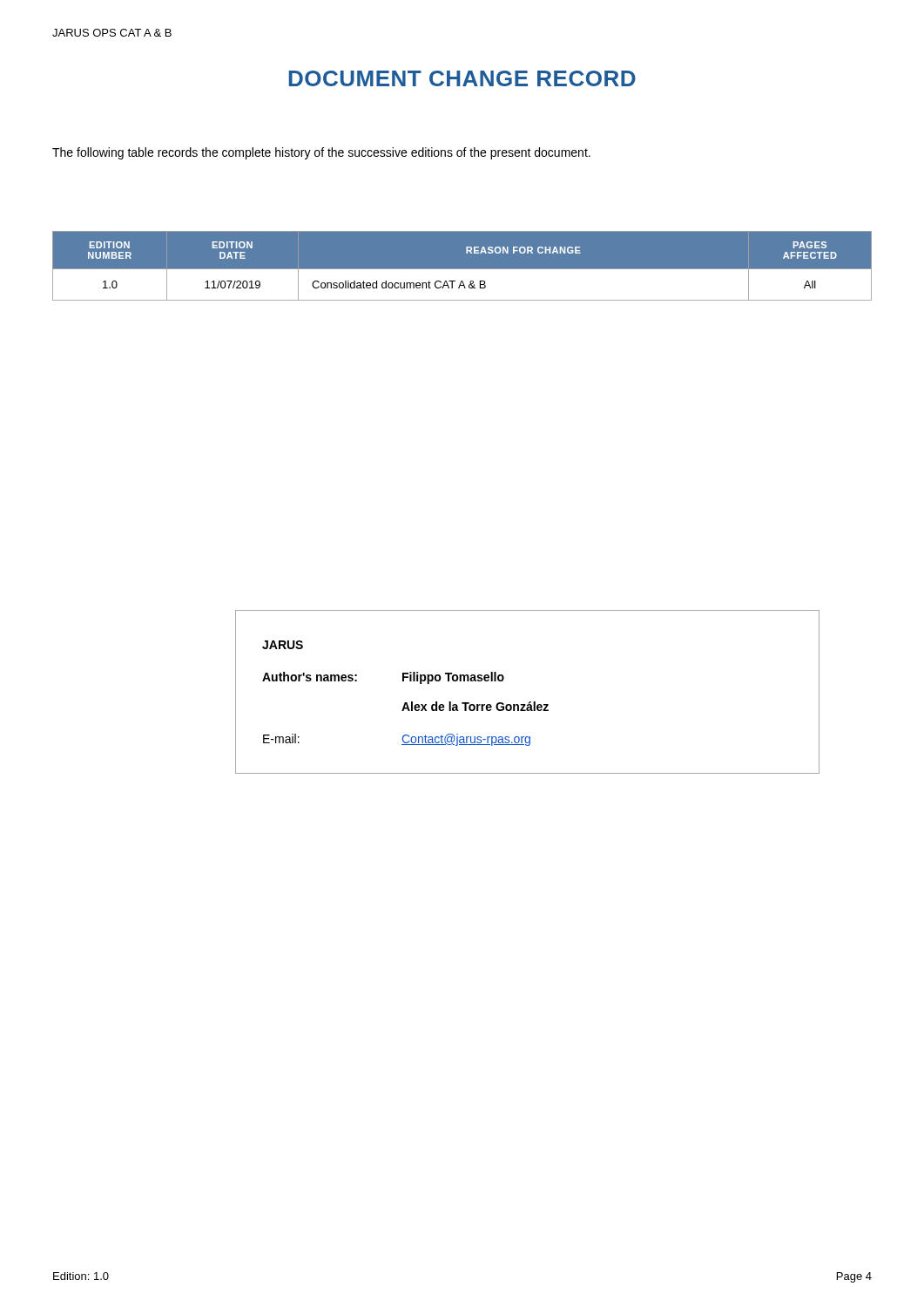The width and height of the screenshot is (924, 1307).
Task: Find the table that mentions "Author's names:"
Action: pyautogui.click(x=527, y=692)
